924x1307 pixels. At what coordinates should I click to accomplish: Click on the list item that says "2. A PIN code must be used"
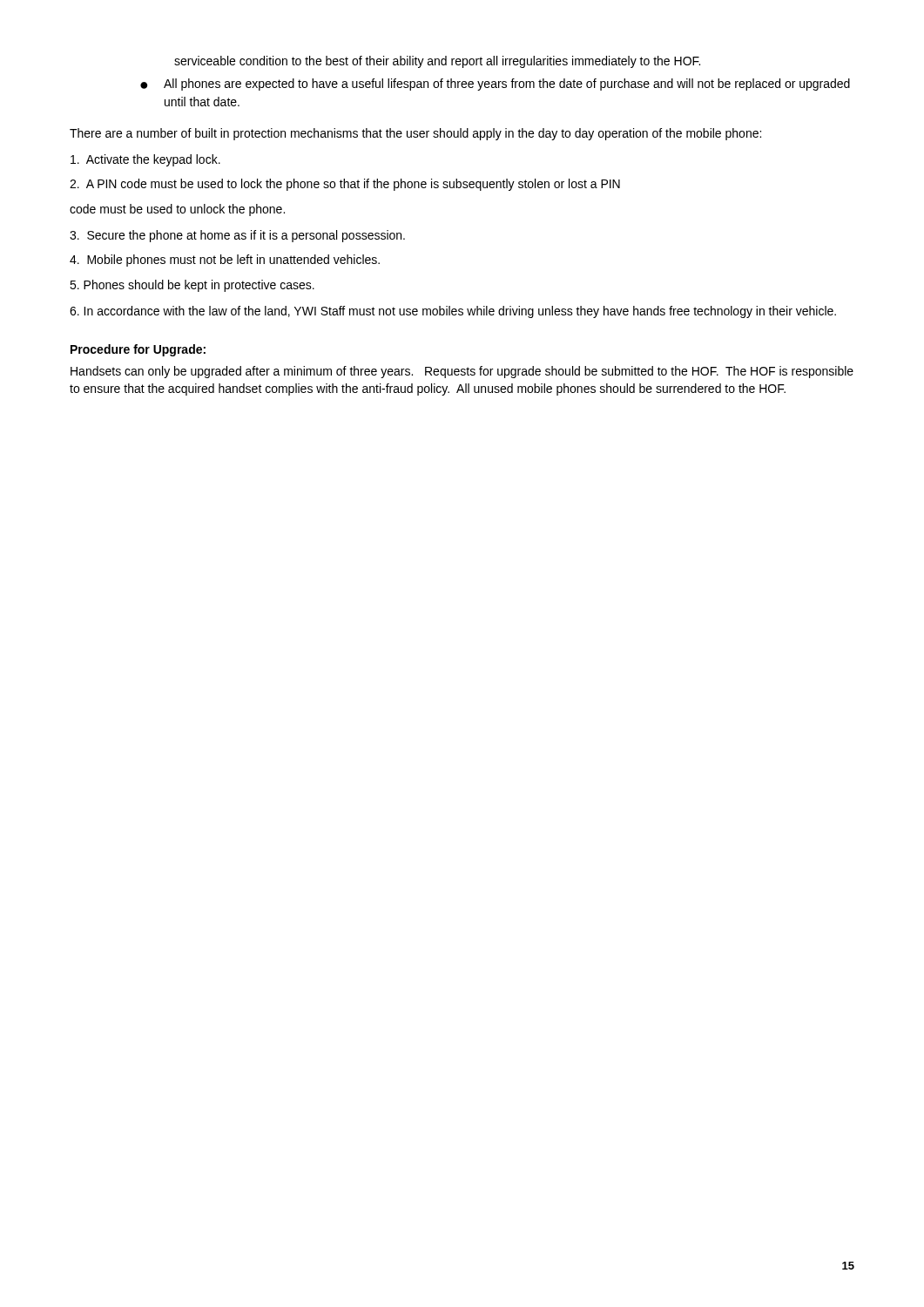(x=345, y=184)
